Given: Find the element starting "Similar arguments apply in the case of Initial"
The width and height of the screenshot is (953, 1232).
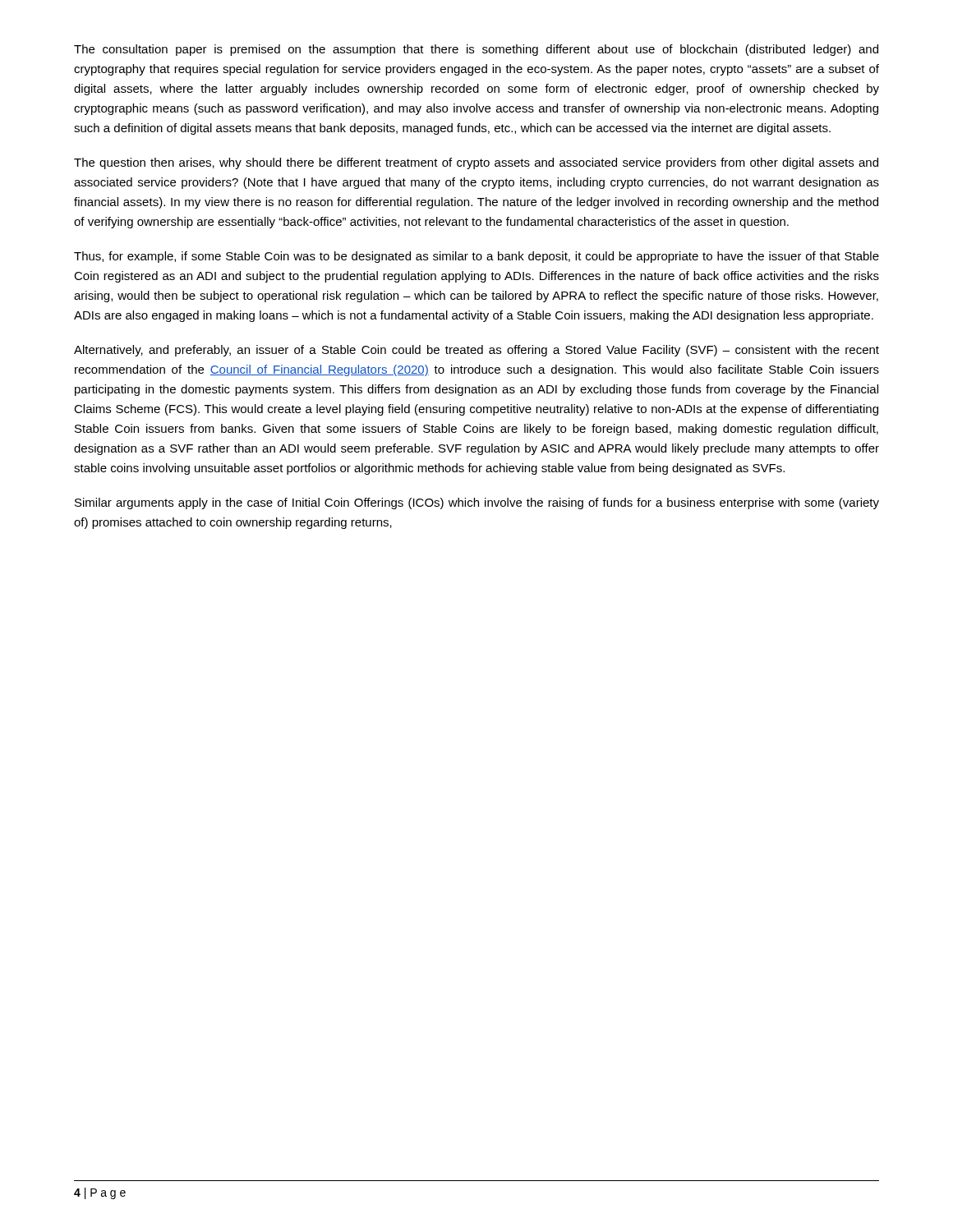Looking at the screenshot, I should pos(476,512).
